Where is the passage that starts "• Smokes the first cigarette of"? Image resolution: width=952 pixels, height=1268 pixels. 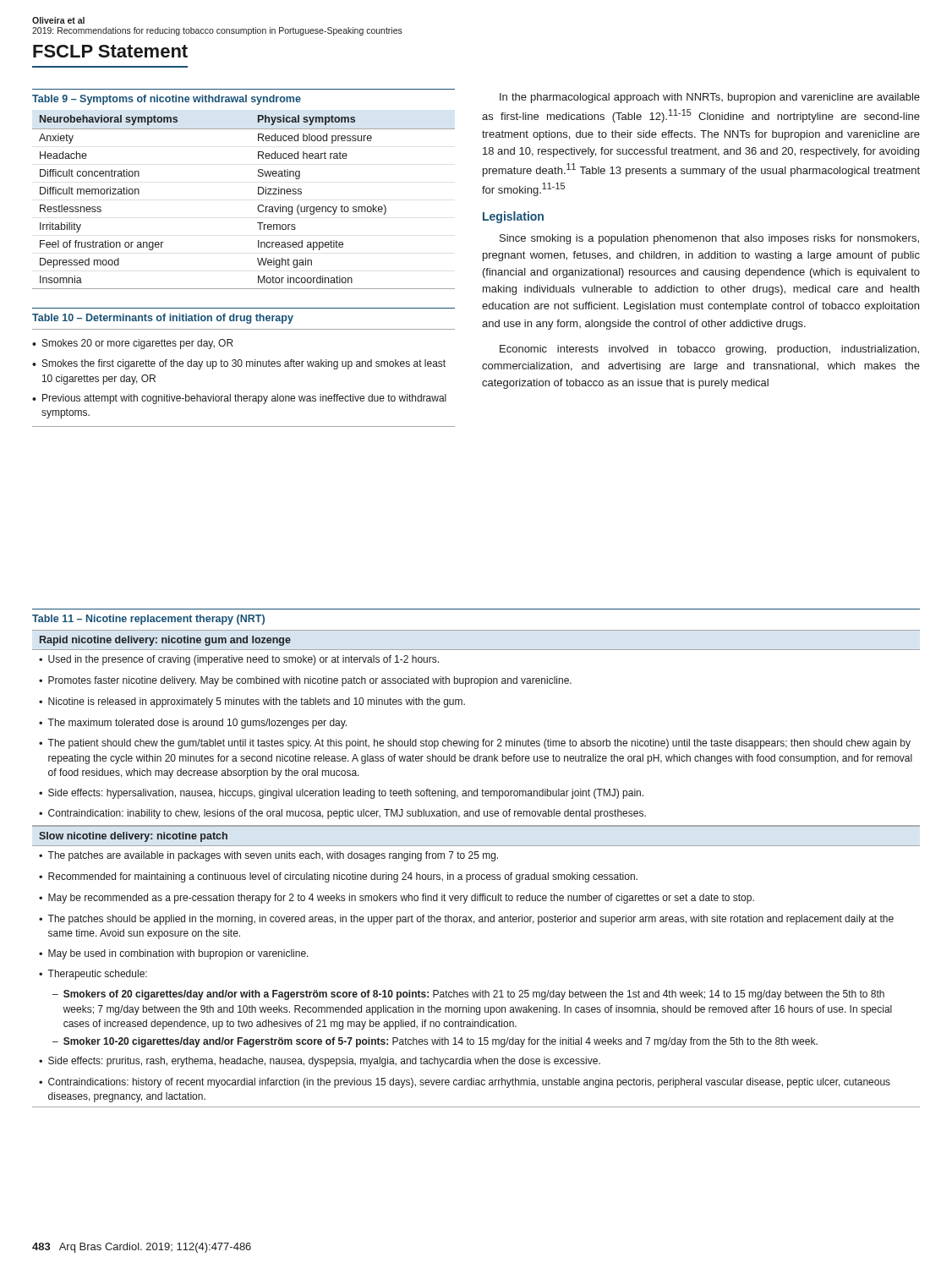pos(243,372)
